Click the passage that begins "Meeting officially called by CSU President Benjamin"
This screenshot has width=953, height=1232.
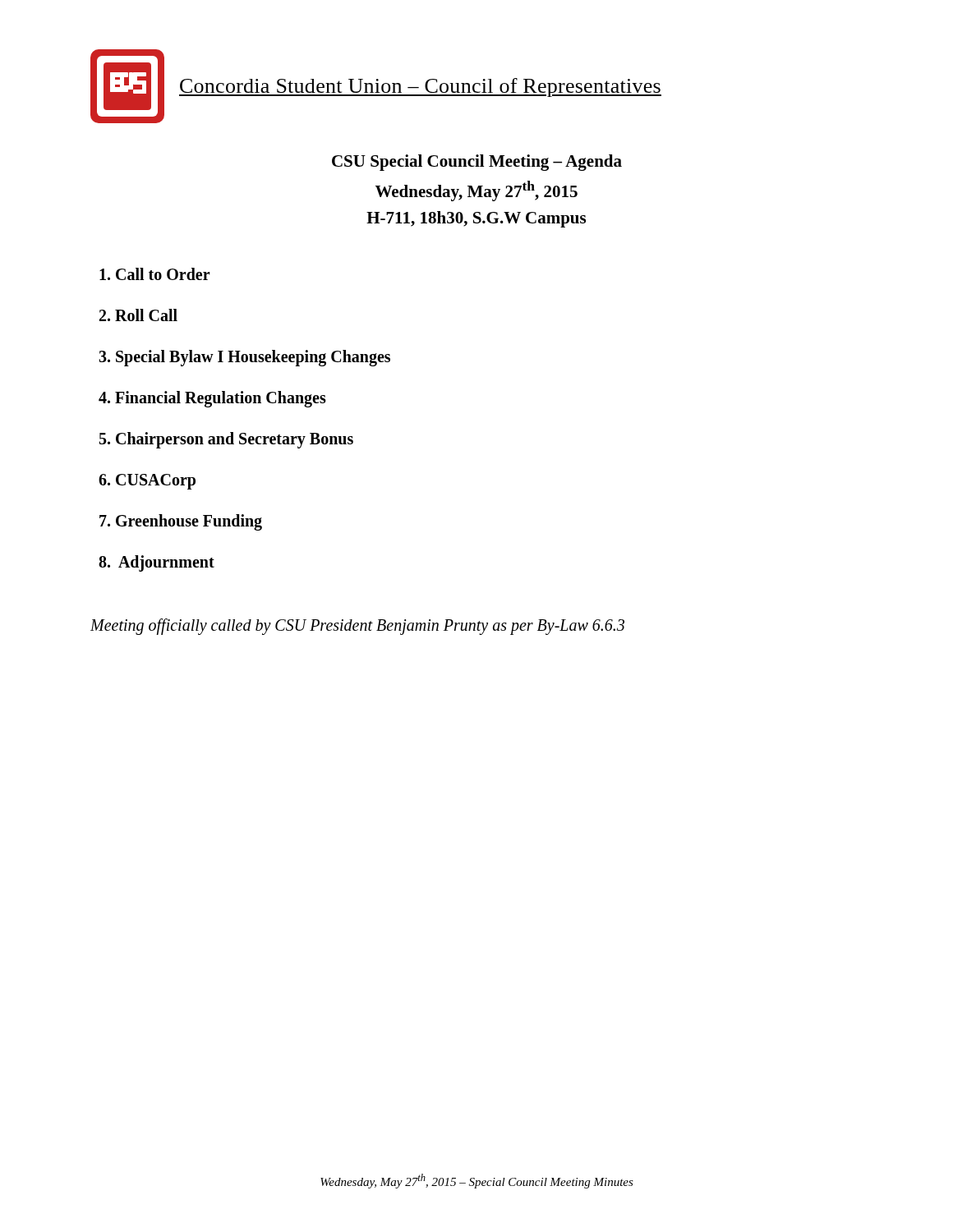358,625
